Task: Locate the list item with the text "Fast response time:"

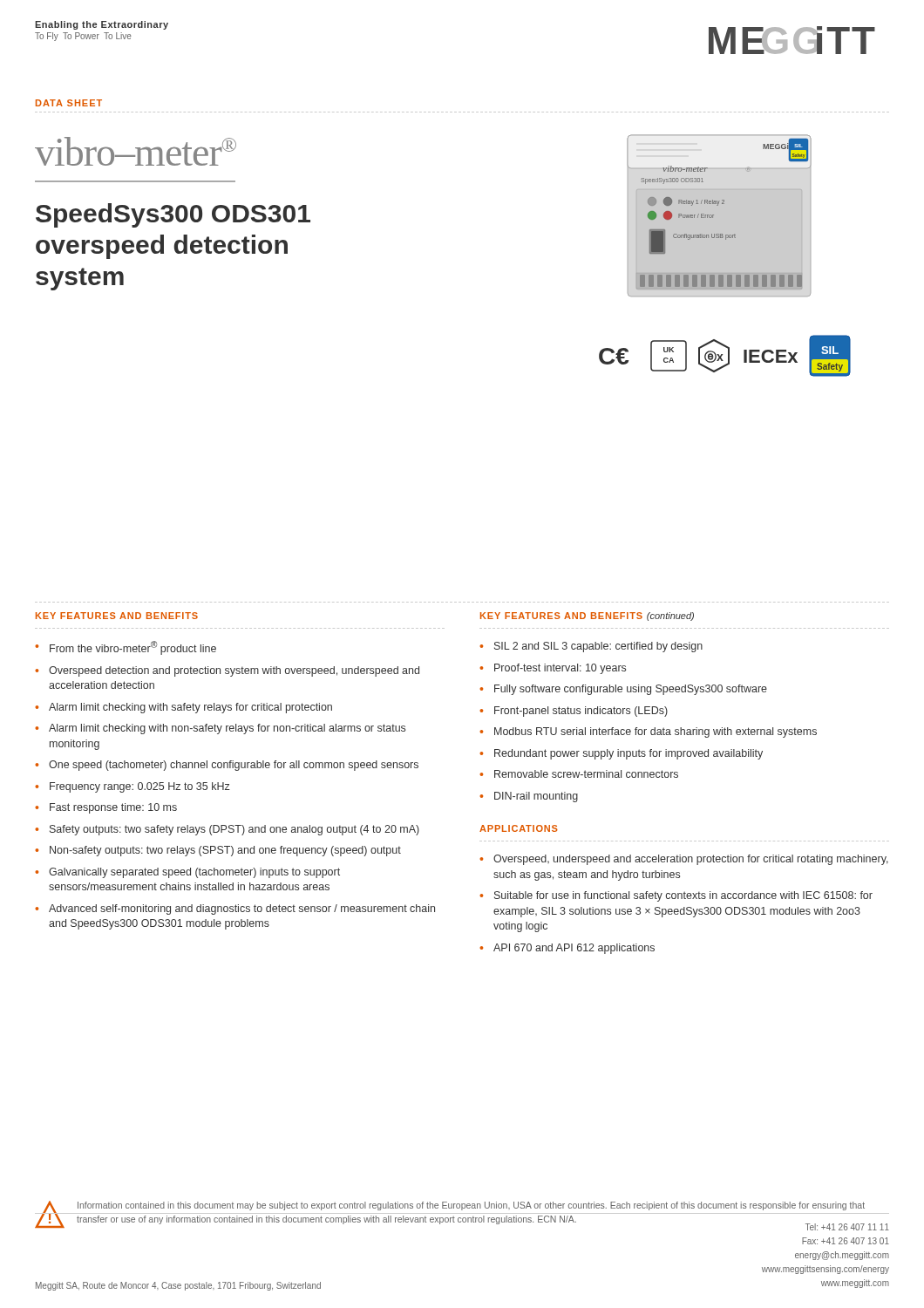Action: click(x=113, y=808)
